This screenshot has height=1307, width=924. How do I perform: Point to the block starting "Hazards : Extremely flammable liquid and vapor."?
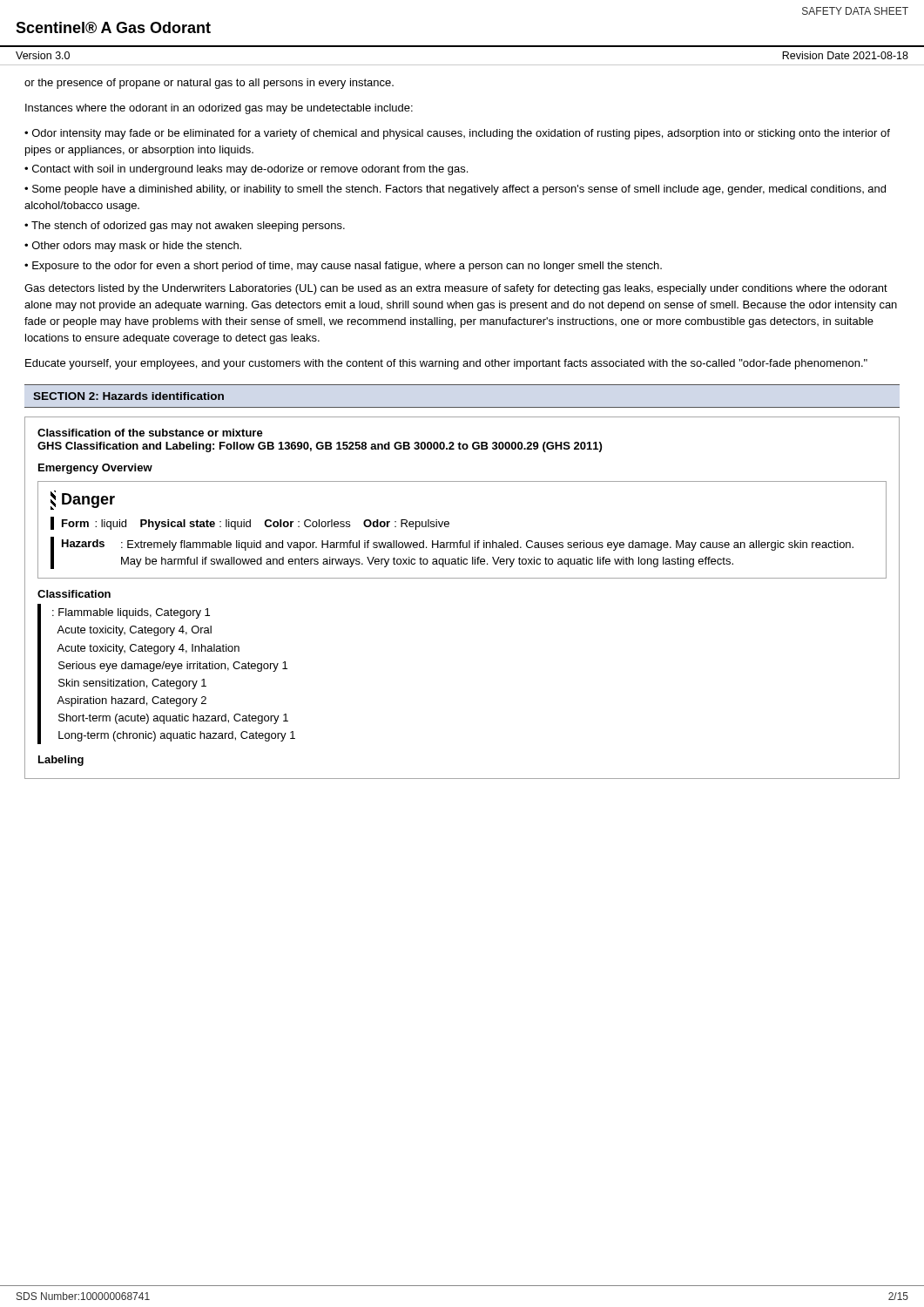pos(467,553)
